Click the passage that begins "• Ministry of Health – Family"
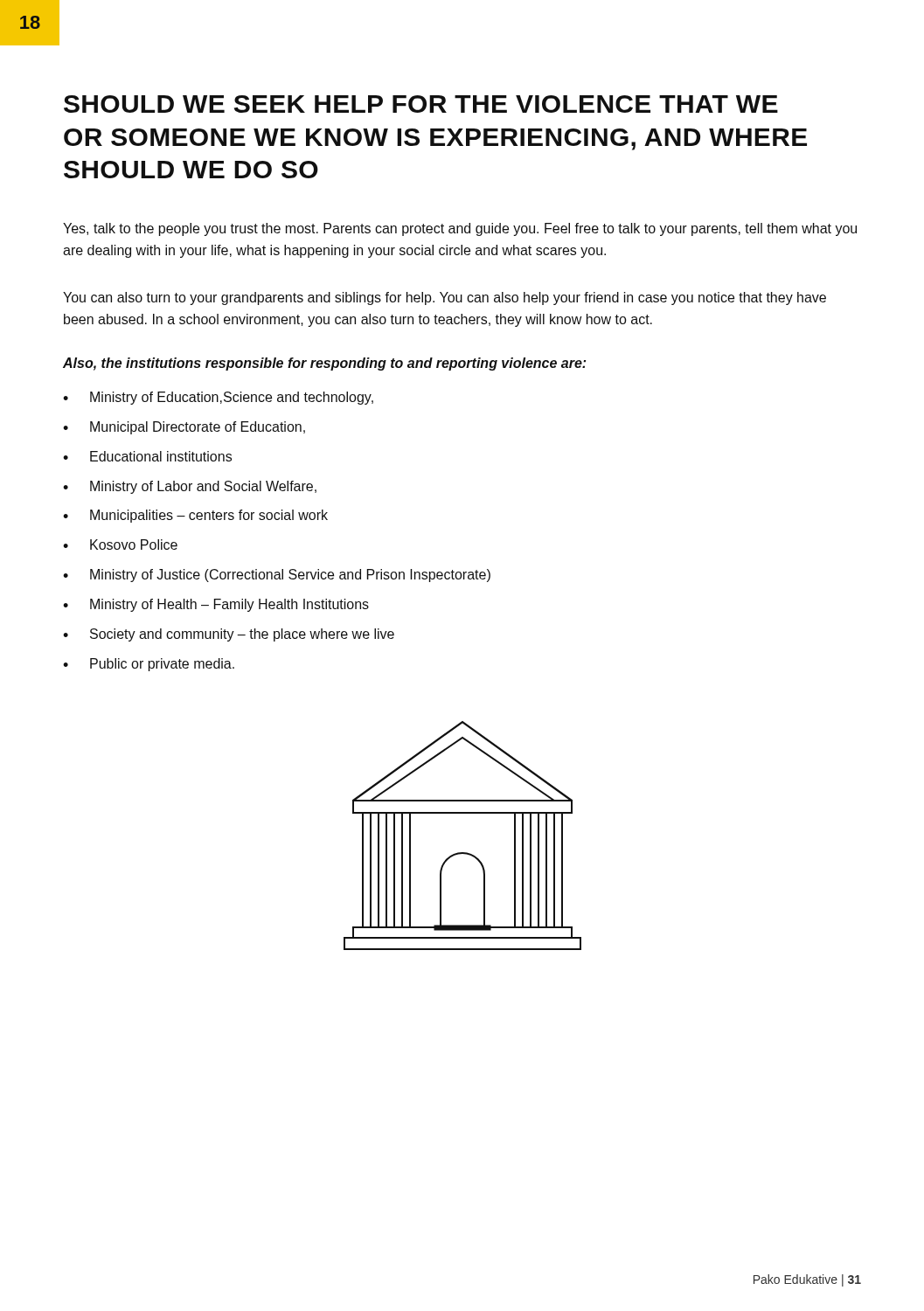The width and height of the screenshot is (924, 1311). [216, 607]
